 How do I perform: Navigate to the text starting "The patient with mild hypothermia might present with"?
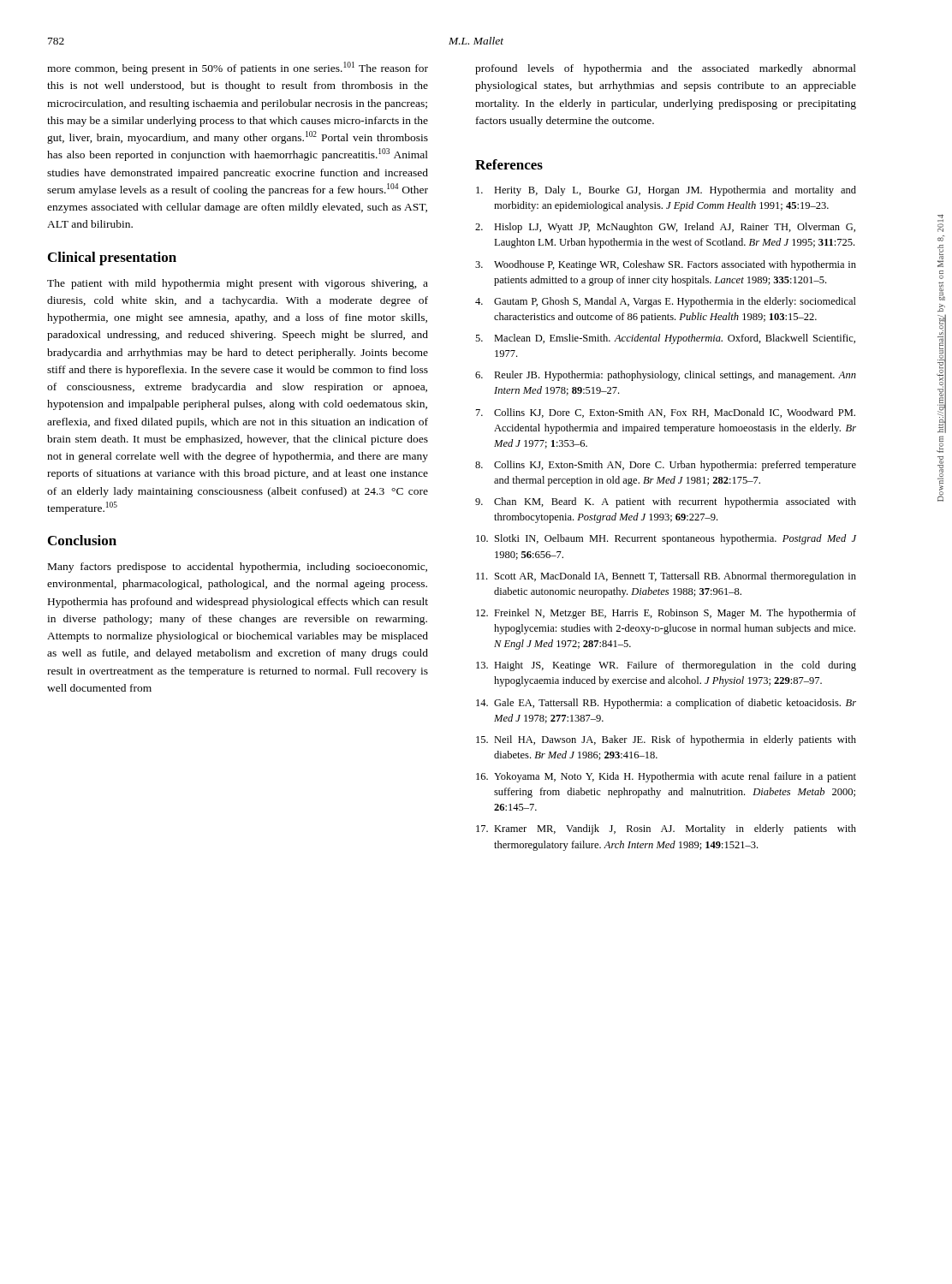pyautogui.click(x=238, y=396)
